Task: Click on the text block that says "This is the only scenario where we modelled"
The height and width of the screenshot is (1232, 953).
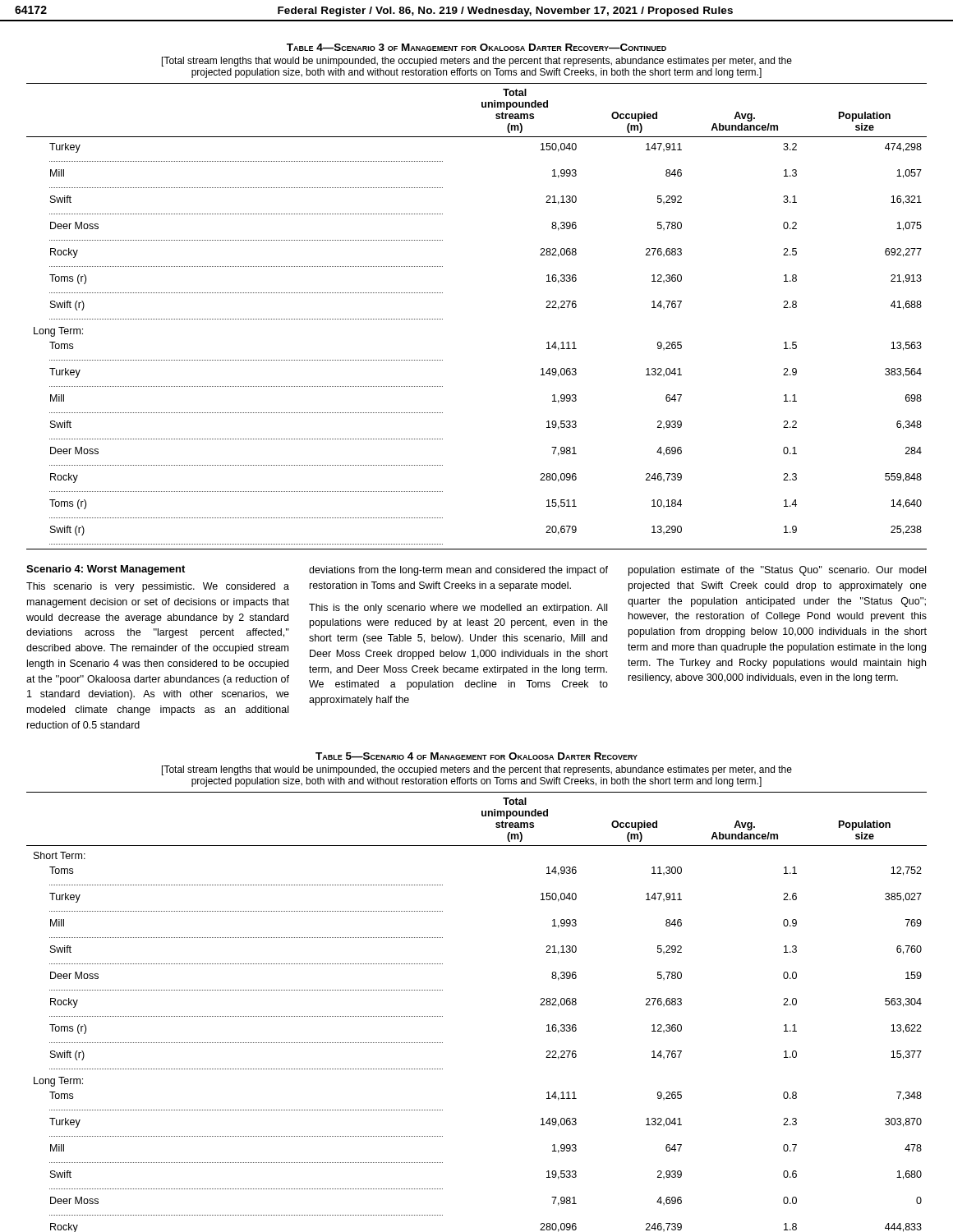Action: (458, 654)
